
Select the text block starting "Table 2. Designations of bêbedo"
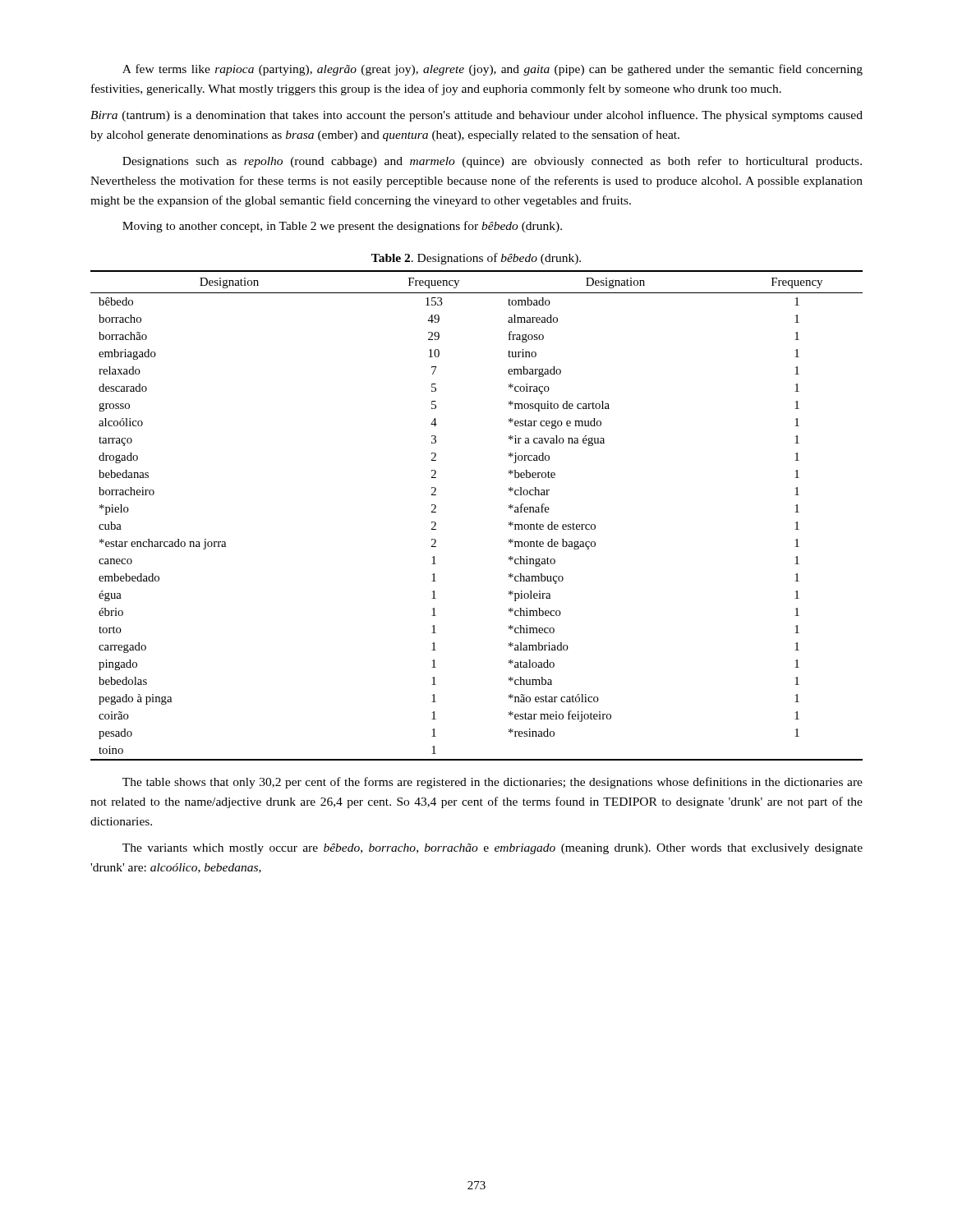(x=476, y=258)
